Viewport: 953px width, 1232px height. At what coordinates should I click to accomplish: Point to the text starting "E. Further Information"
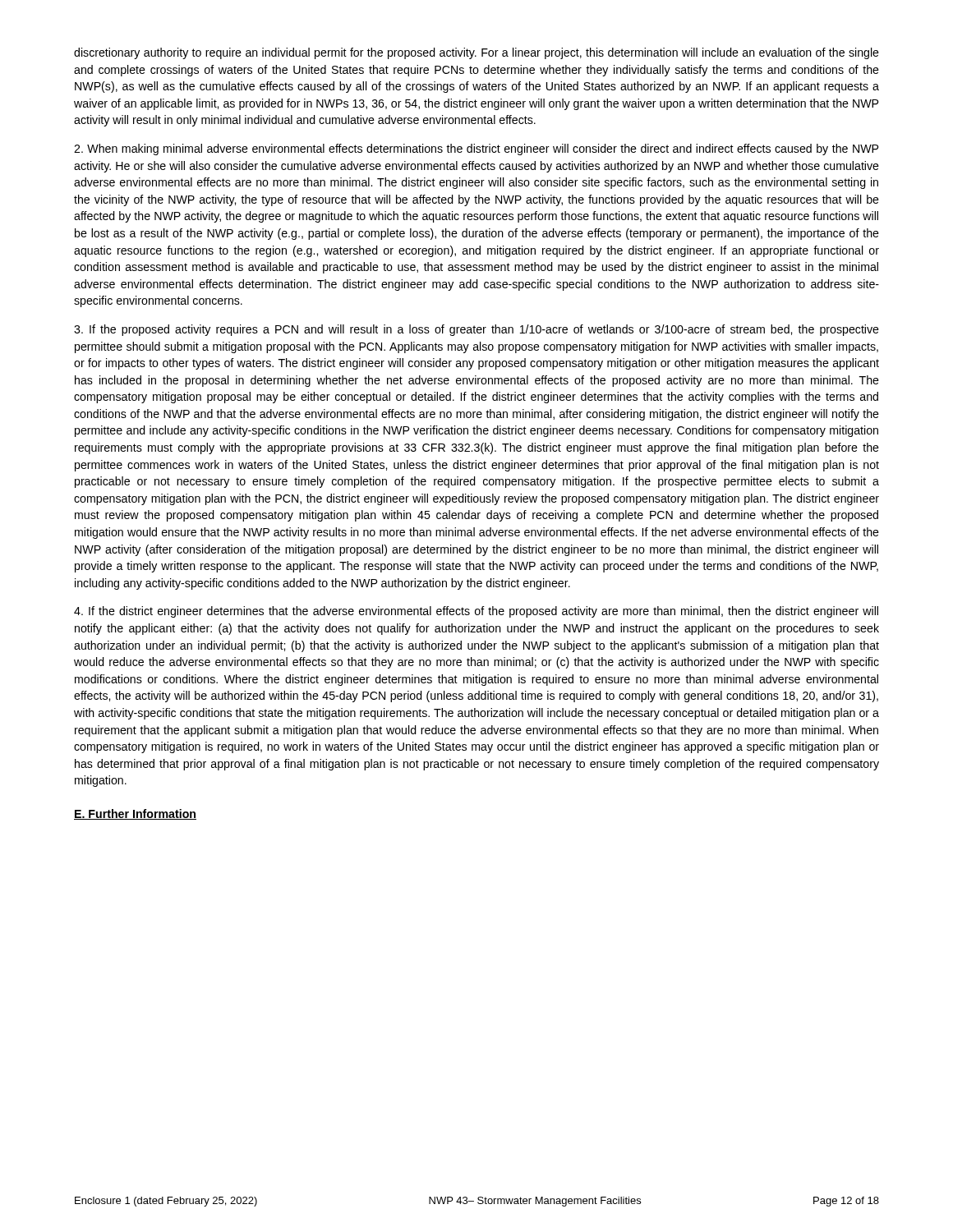(x=135, y=814)
